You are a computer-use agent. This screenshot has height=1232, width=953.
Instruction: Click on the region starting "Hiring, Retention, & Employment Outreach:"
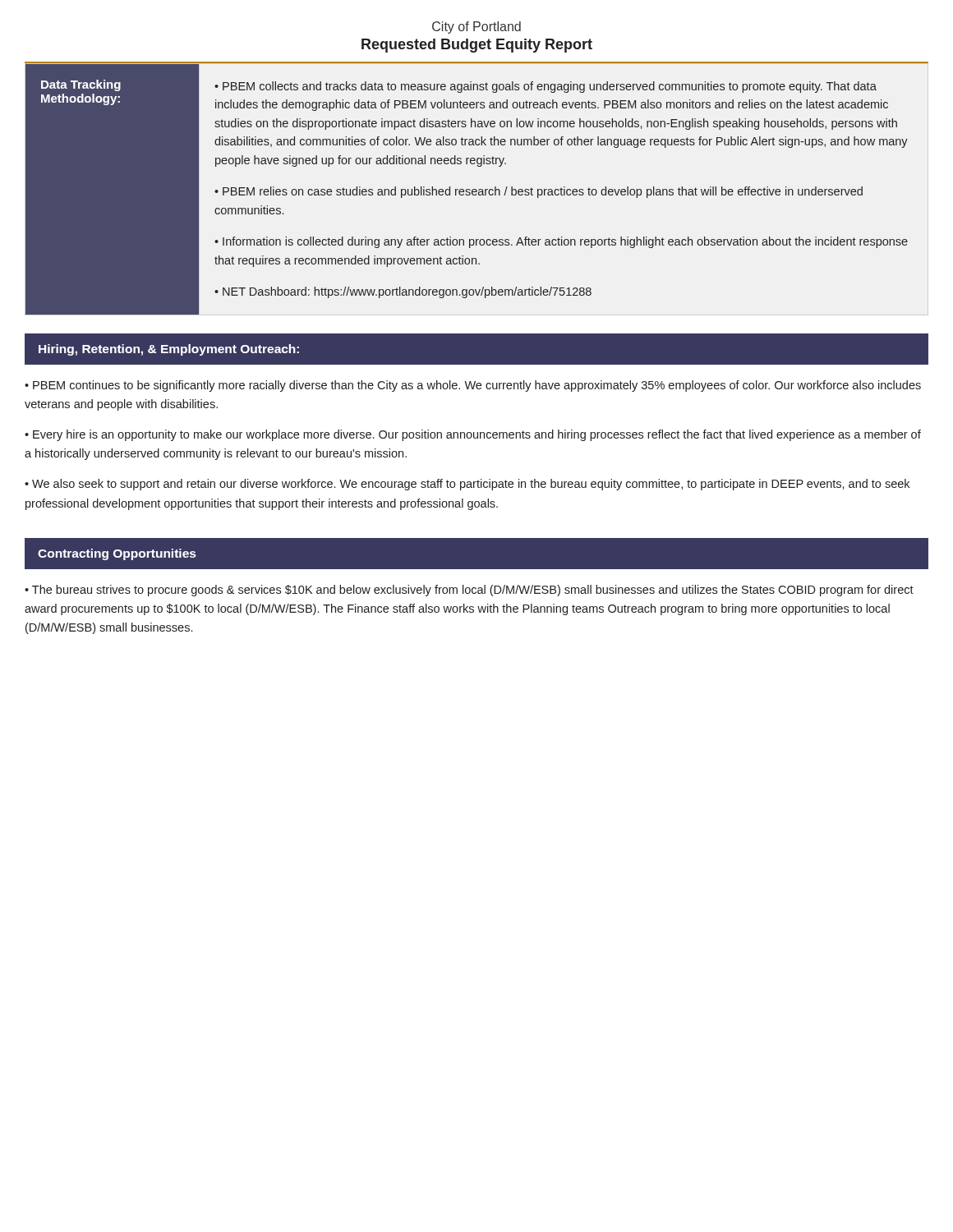point(169,348)
